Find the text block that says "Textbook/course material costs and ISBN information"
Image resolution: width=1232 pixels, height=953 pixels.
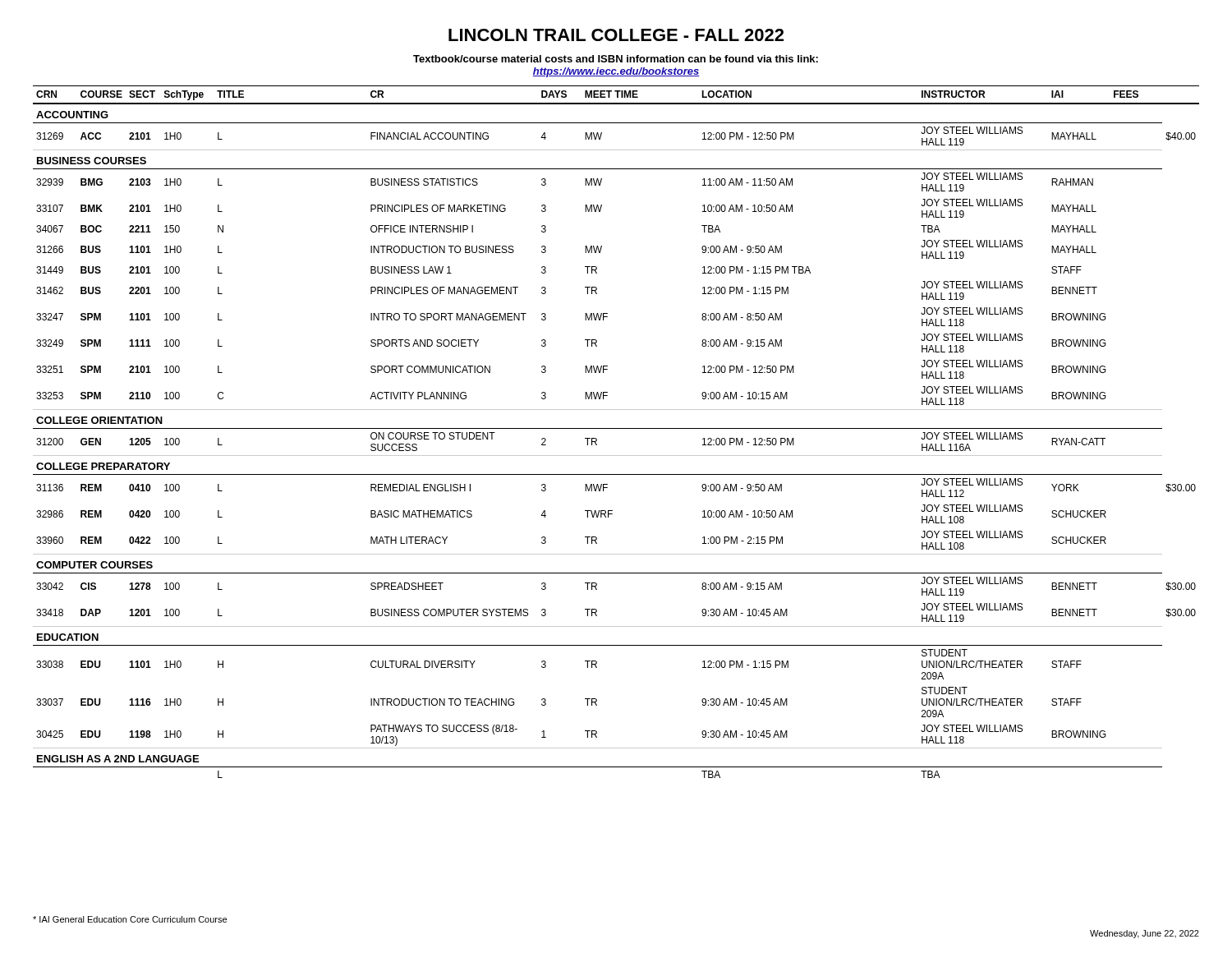[616, 65]
